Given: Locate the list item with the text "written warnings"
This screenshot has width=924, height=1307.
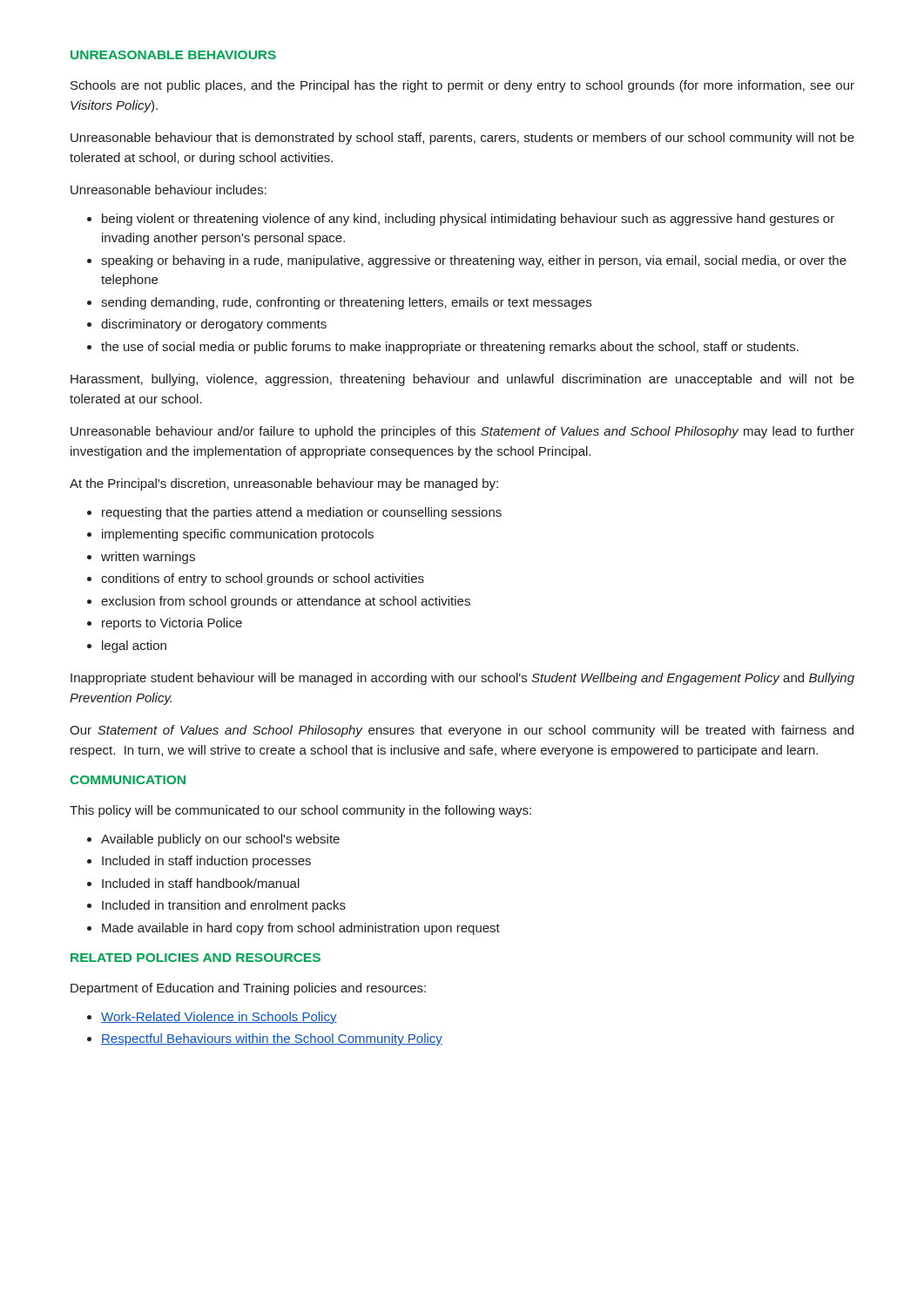Looking at the screenshot, I should [148, 558].
